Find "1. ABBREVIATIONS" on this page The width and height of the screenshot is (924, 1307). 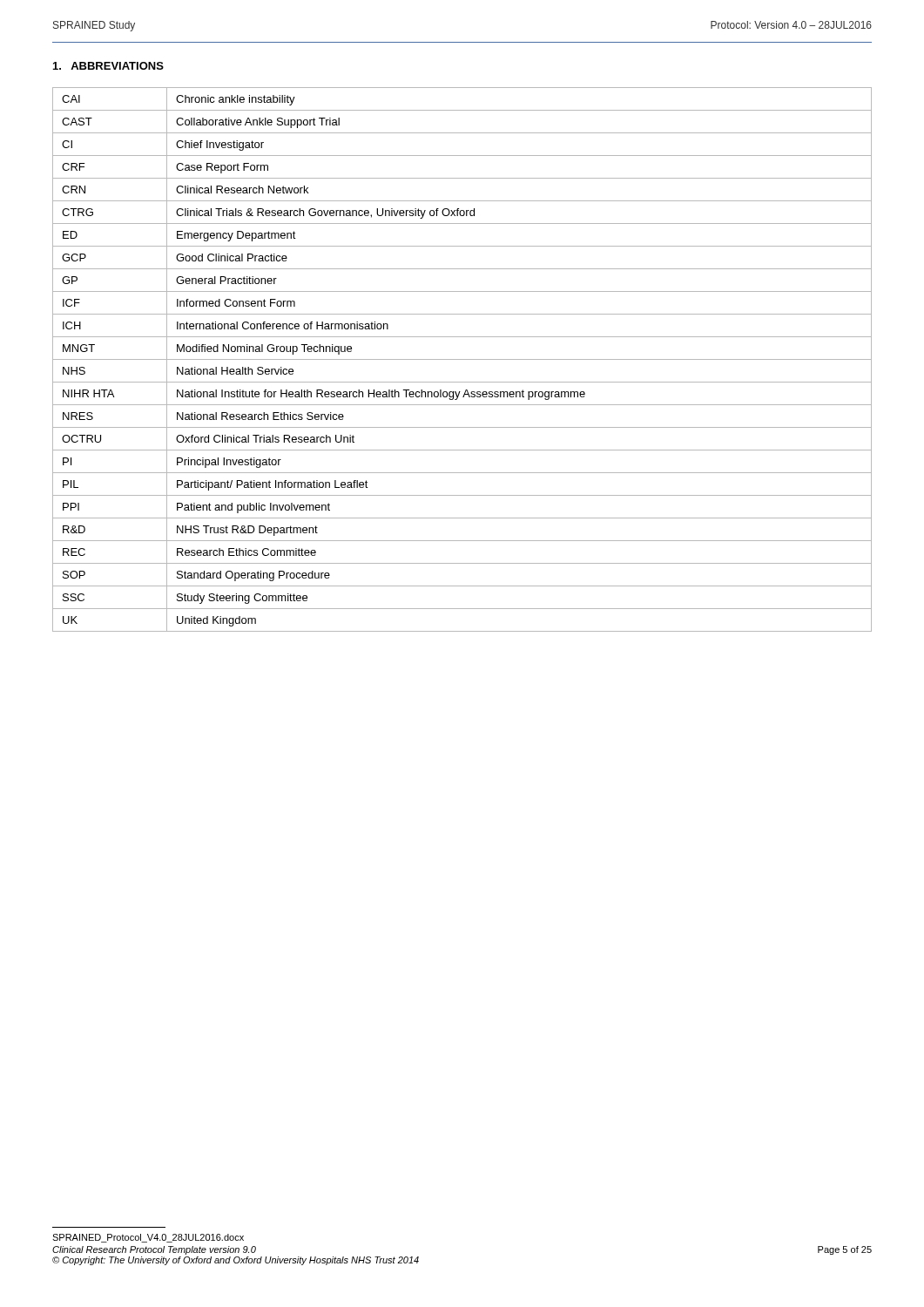tap(108, 66)
